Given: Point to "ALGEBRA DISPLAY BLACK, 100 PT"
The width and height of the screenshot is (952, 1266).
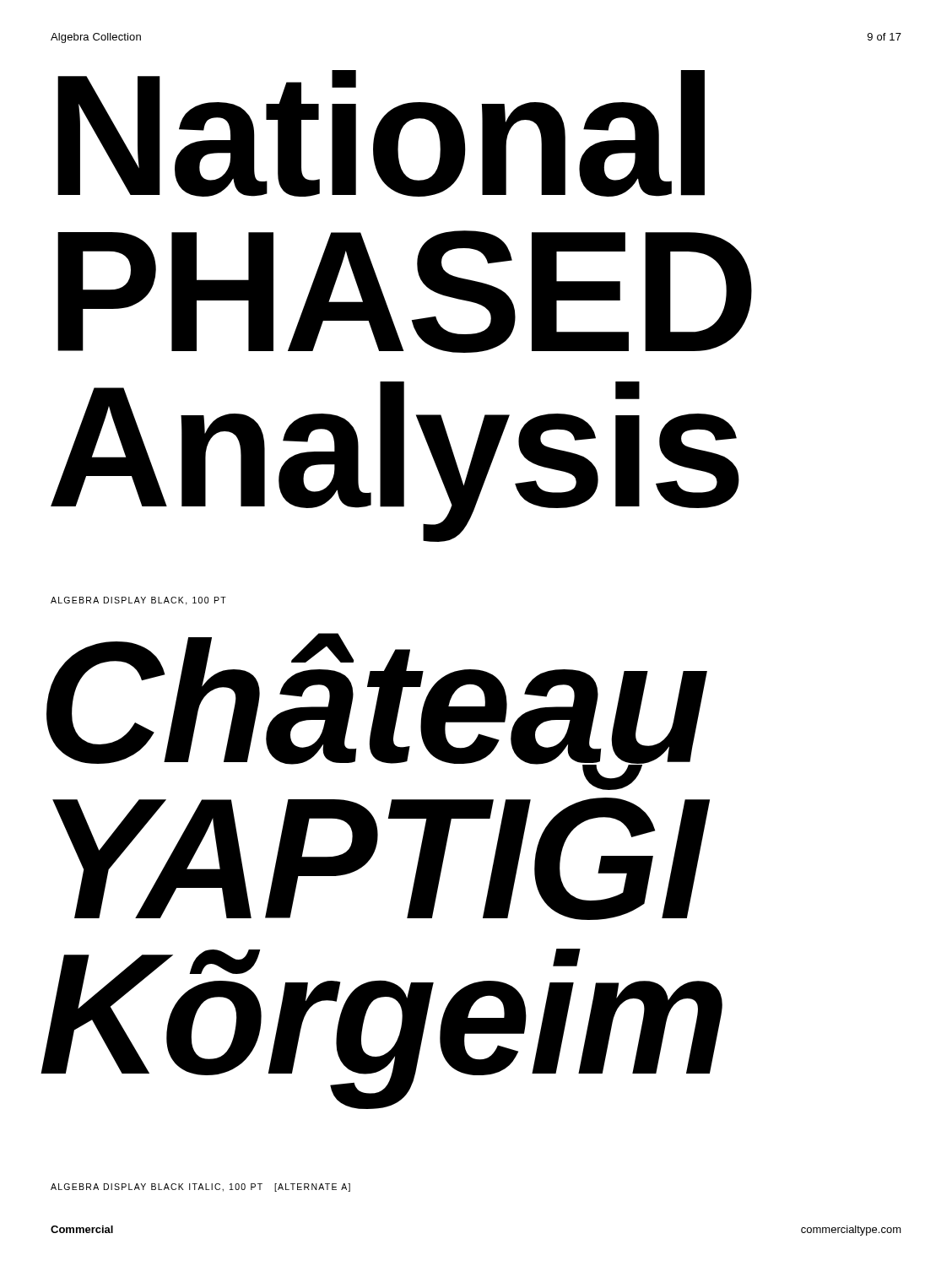Looking at the screenshot, I should [139, 600].
